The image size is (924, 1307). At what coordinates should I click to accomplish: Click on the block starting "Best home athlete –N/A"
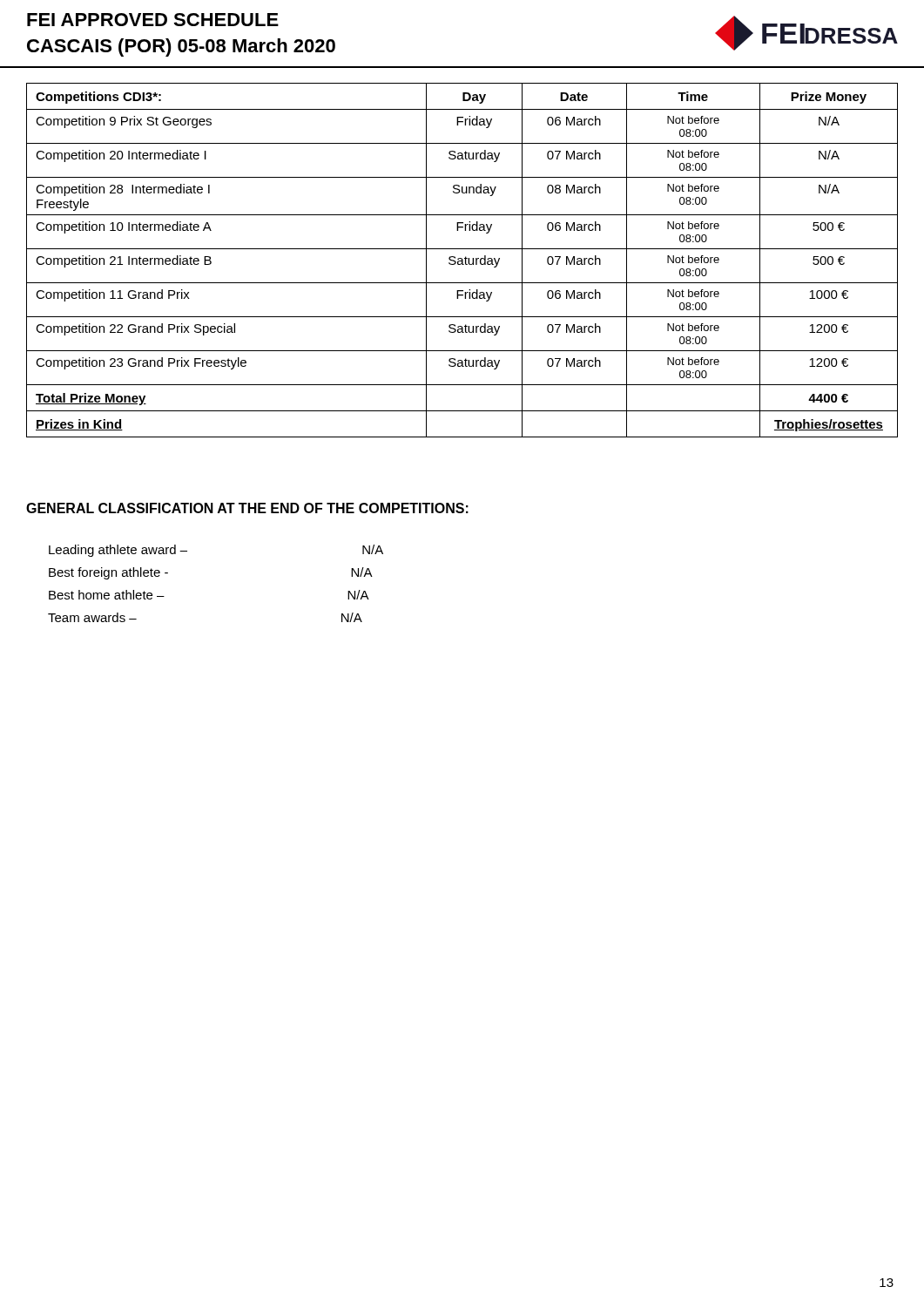[107, 596]
